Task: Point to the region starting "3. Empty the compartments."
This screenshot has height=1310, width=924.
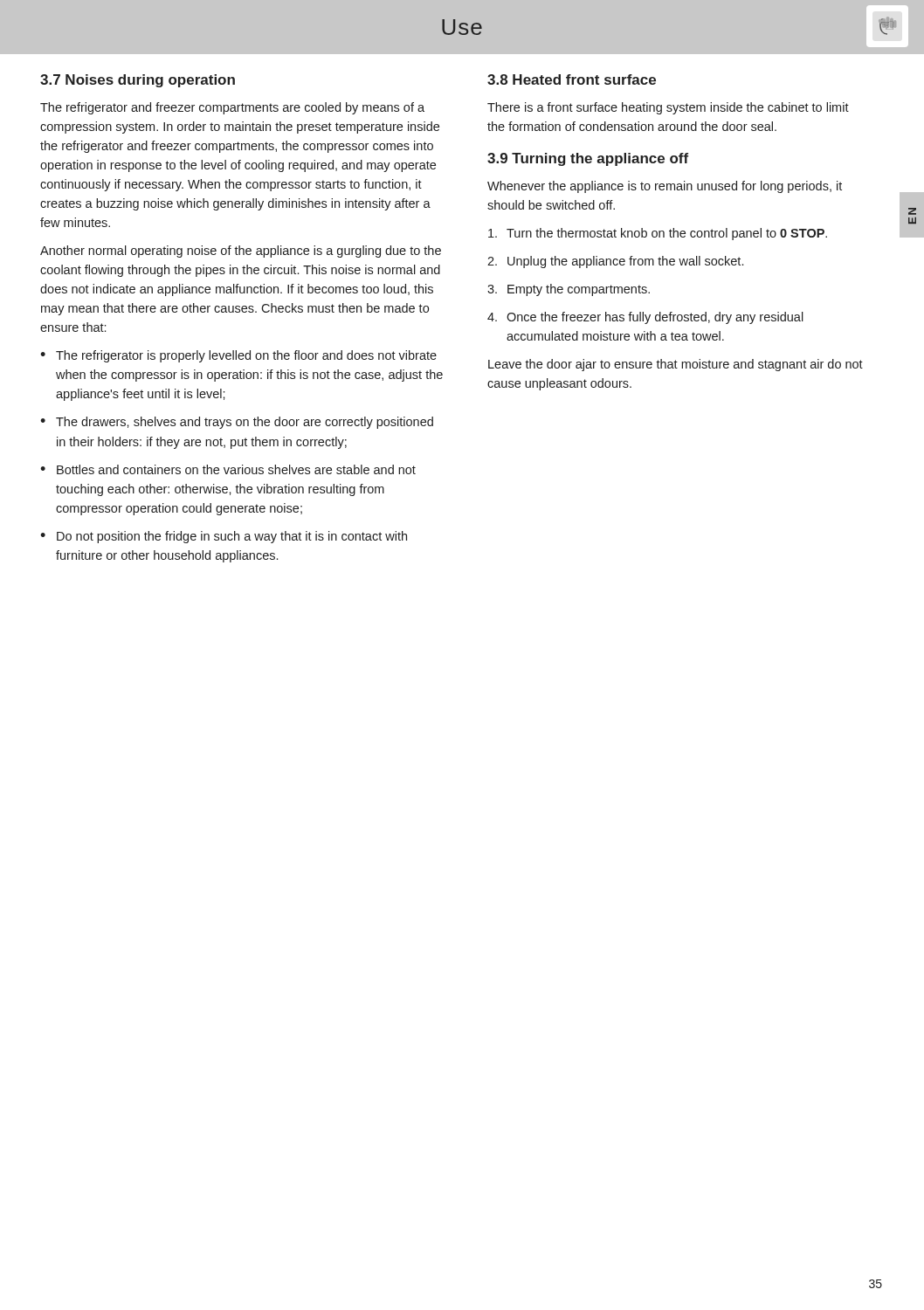Action: coord(569,290)
